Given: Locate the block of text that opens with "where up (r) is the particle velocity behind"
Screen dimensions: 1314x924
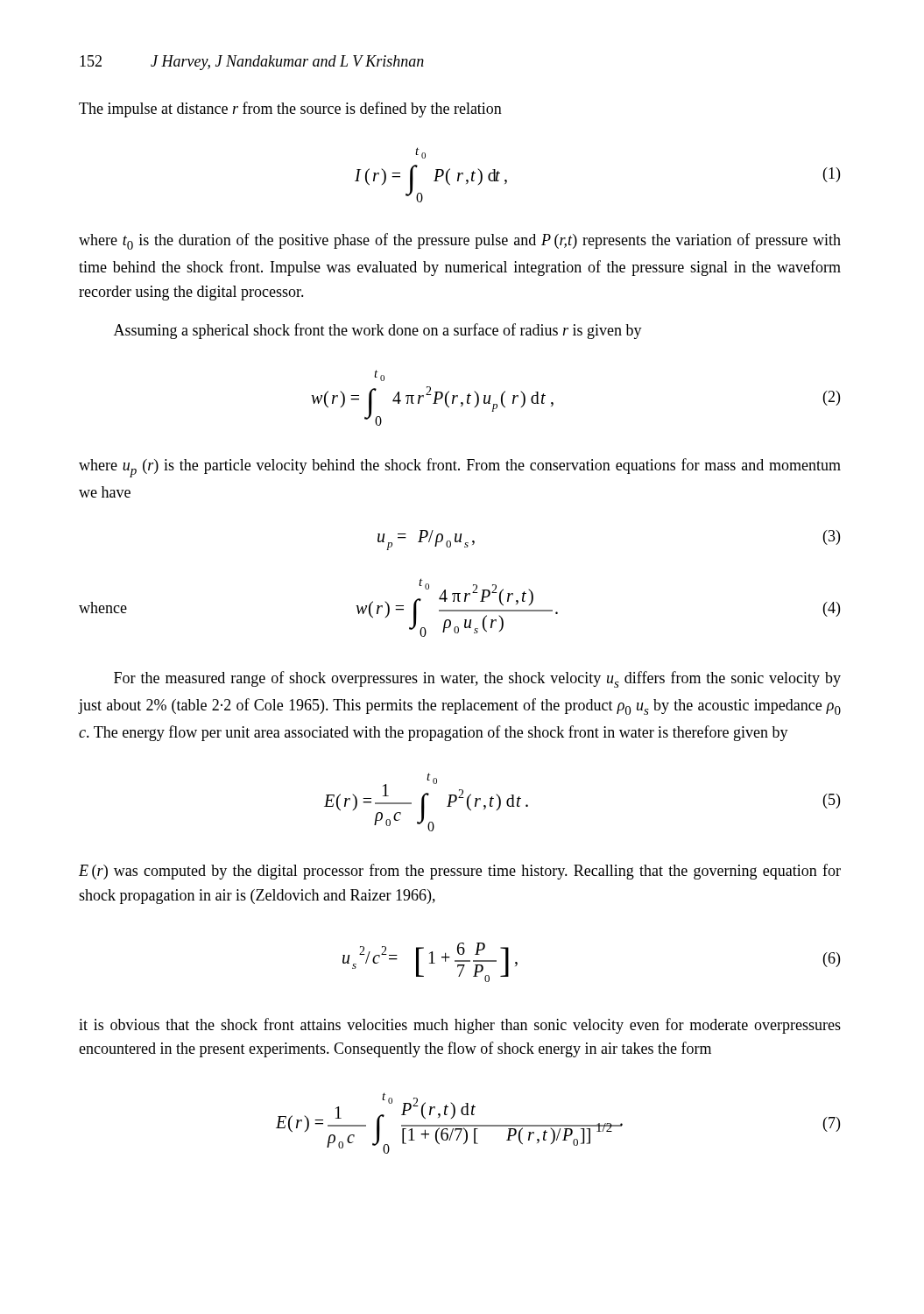Looking at the screenshot, I should pos(460,480).
